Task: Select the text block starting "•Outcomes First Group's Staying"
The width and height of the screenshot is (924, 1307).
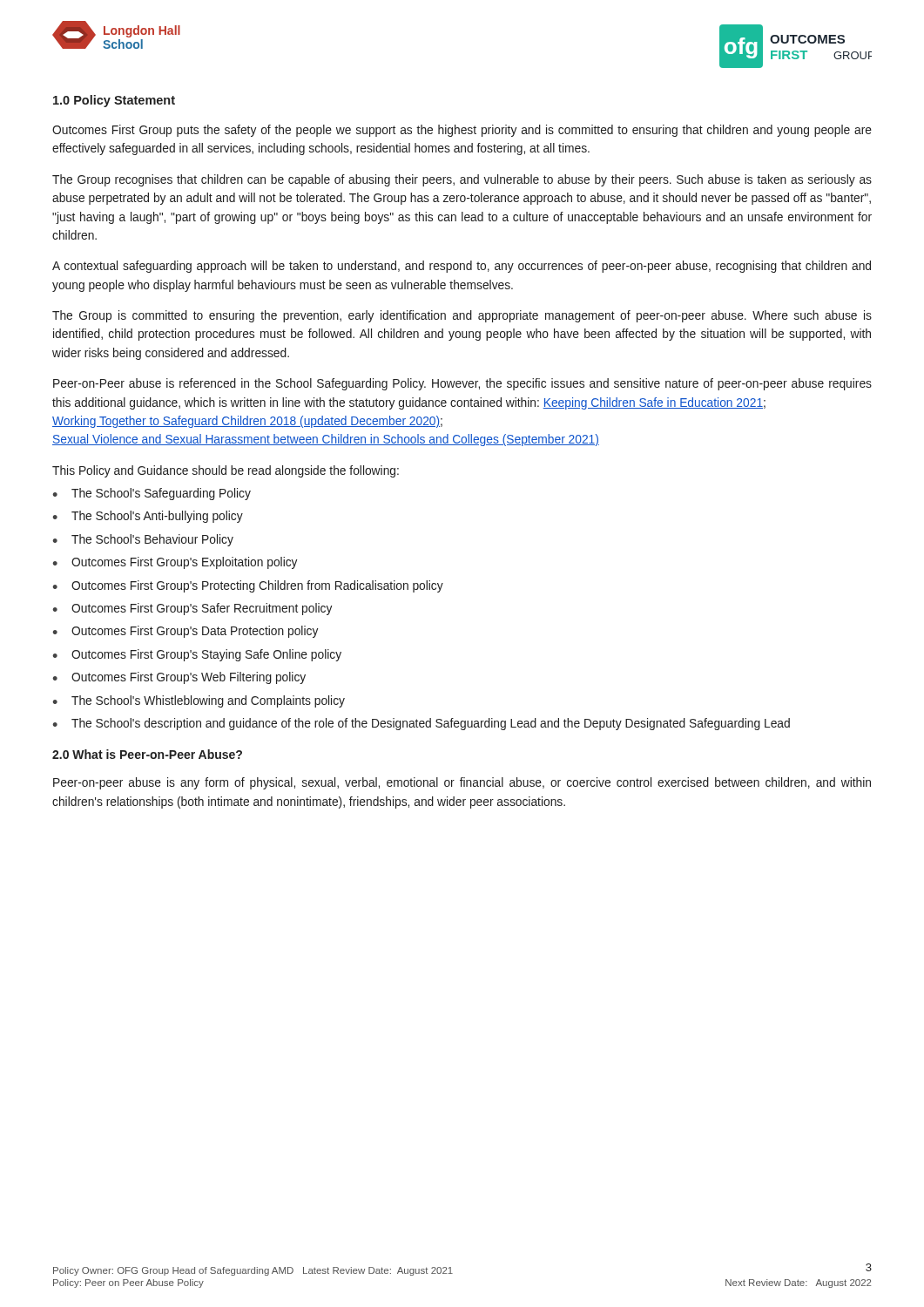Action: 197,655
